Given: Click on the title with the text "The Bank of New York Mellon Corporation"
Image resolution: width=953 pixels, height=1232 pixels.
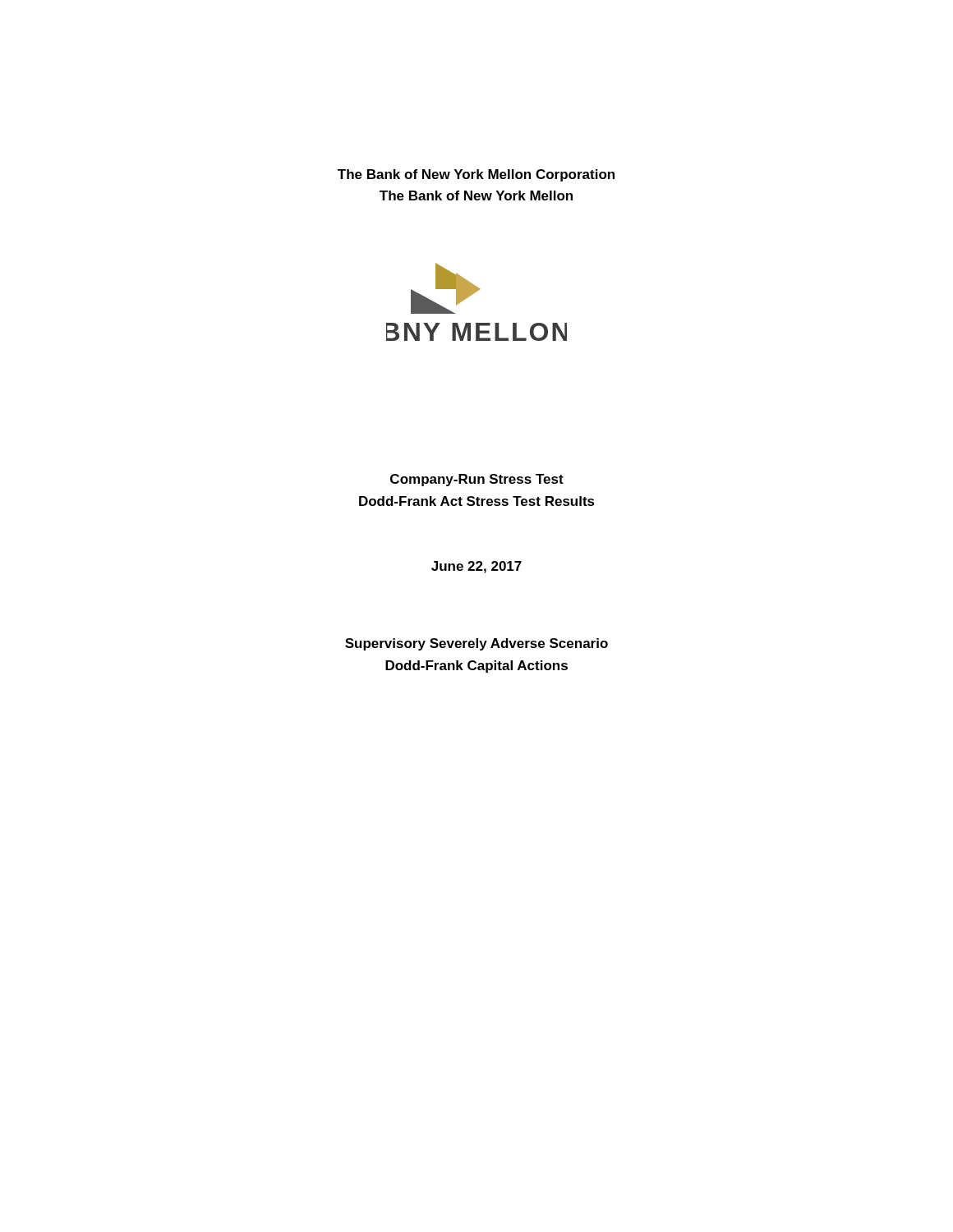Looking at the screenshot, I should click(x=476, y=185).
